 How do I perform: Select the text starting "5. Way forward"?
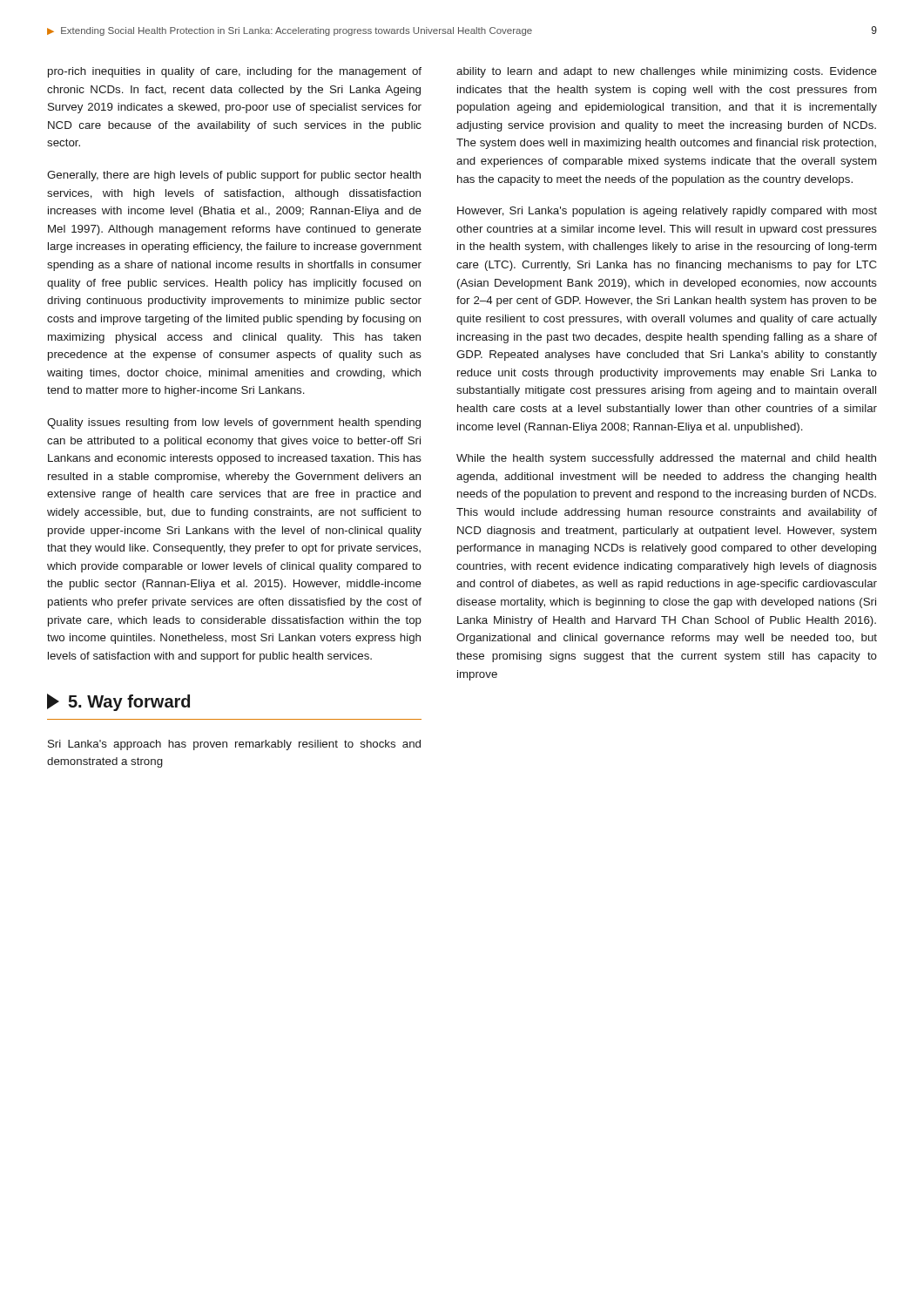pyautogui.click(x=118, y=702)
